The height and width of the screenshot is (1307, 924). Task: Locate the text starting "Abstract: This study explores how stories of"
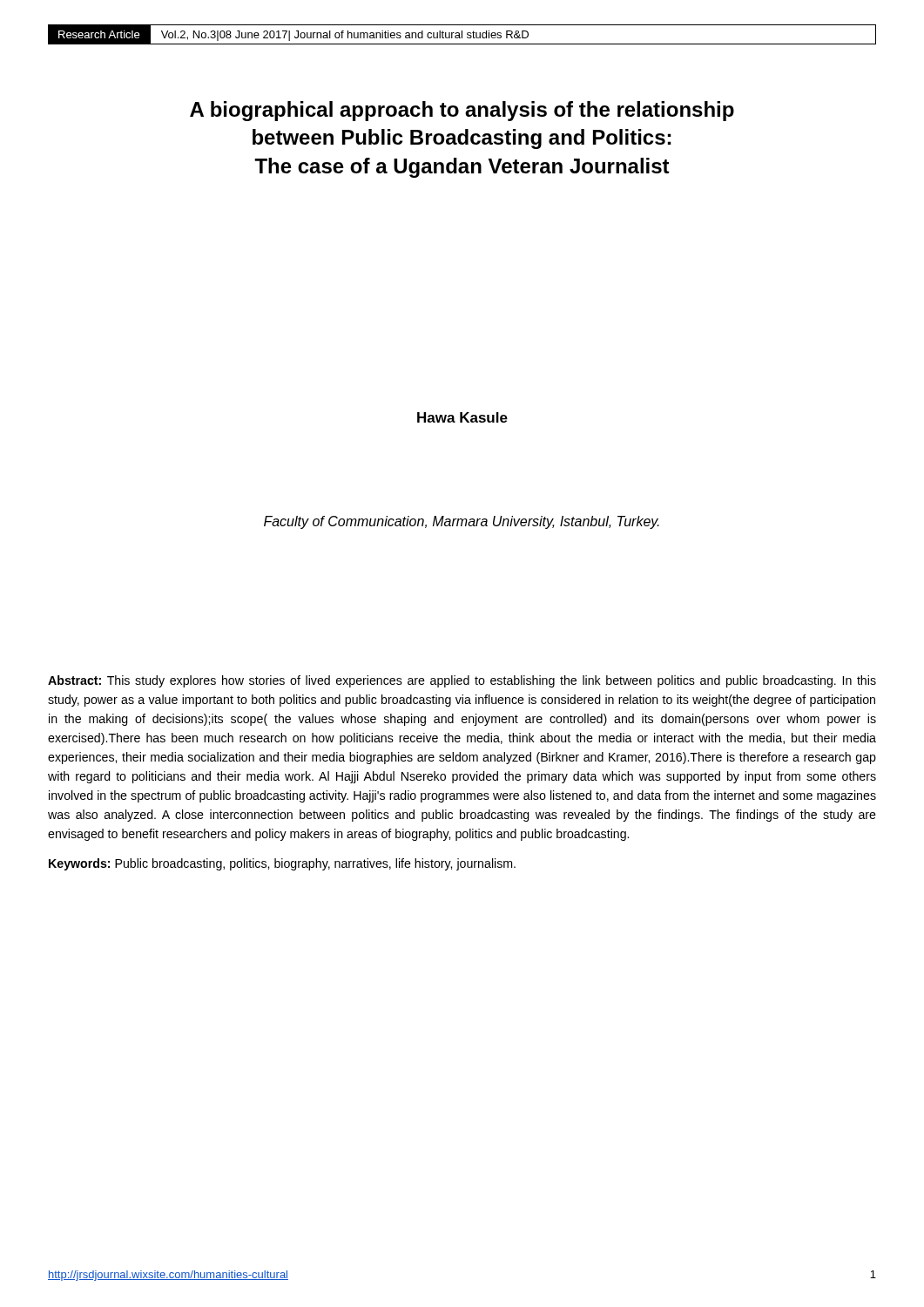462,772
